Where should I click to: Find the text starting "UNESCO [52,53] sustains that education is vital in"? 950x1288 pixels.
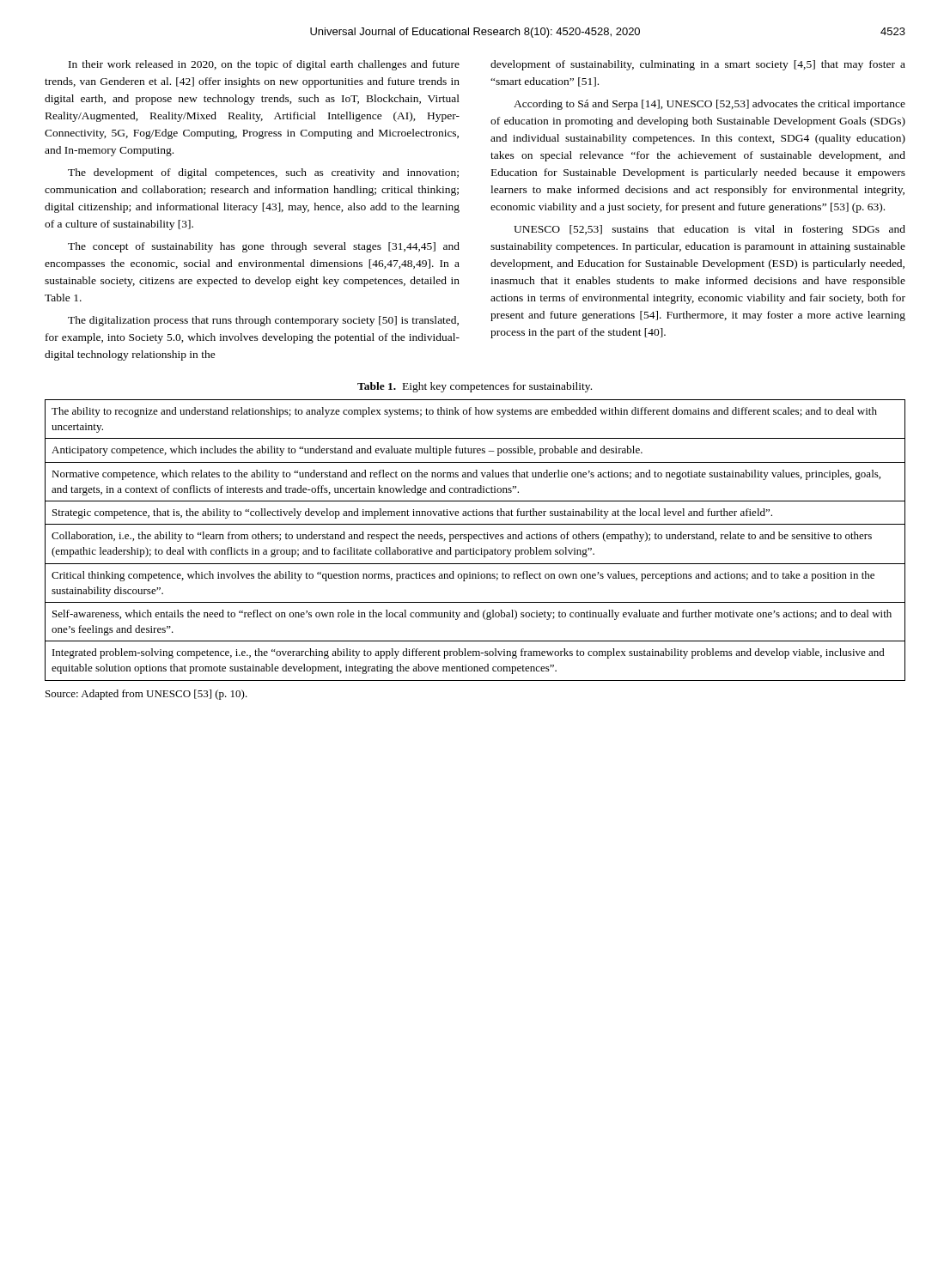click(x=698, y=280)
